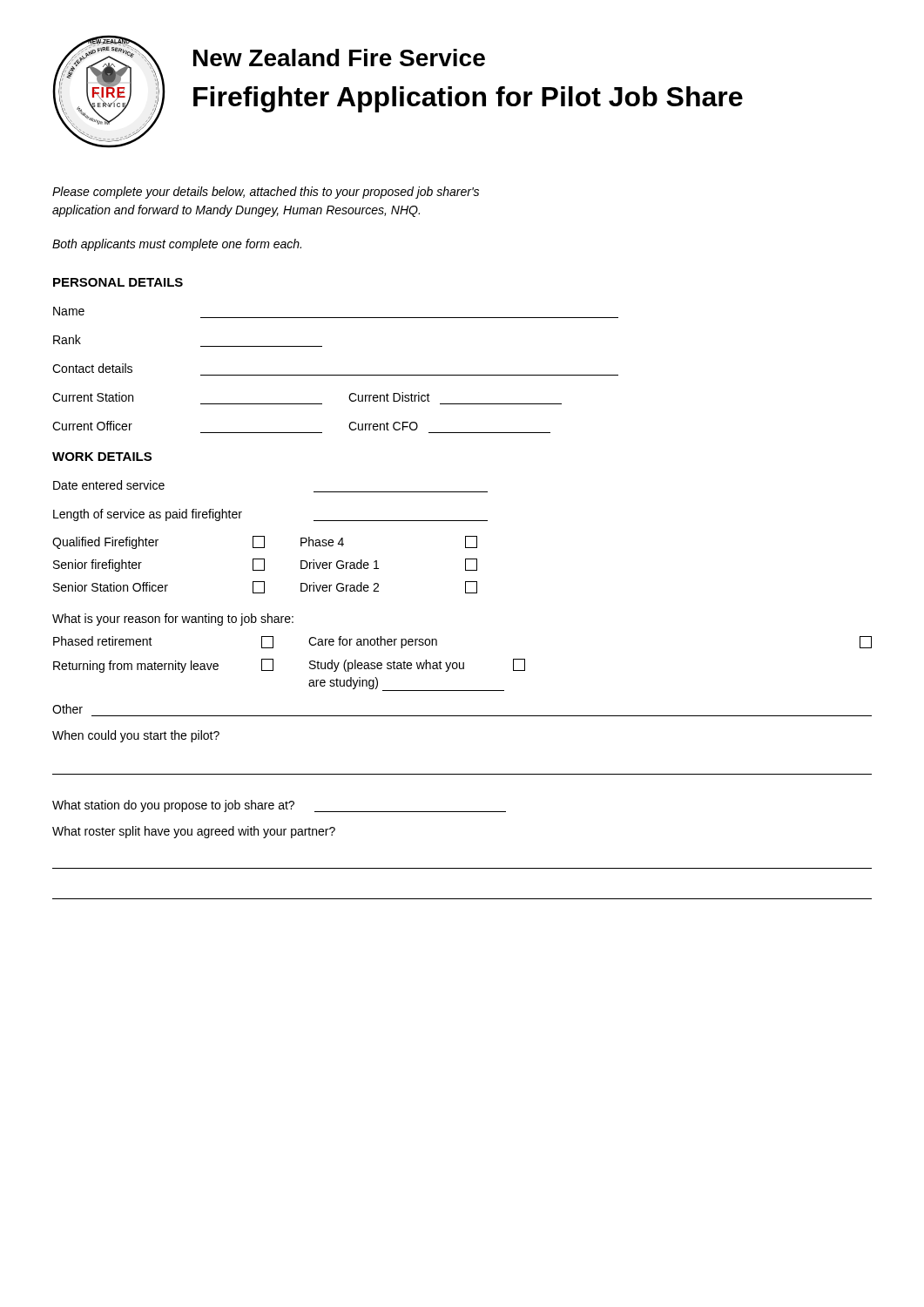This screenshot has height=1307, width=924.
Task: Point to the passage starting "Please complete your details below, attached"
Action: point(266,201)
